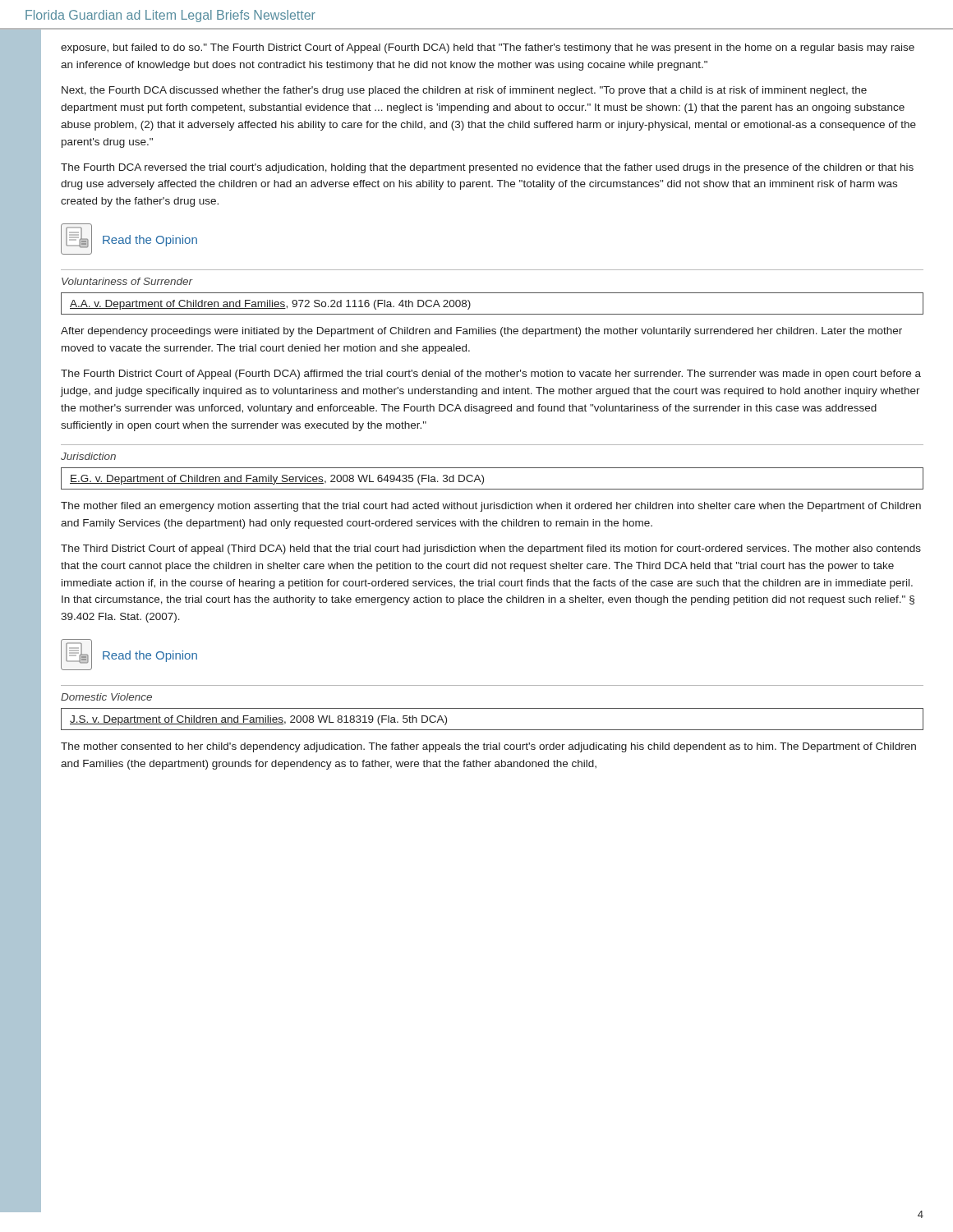The image size is (953, 1232).
Task: Navigate to the element starting "exposure, but failed"
Action: click(488, 56)
